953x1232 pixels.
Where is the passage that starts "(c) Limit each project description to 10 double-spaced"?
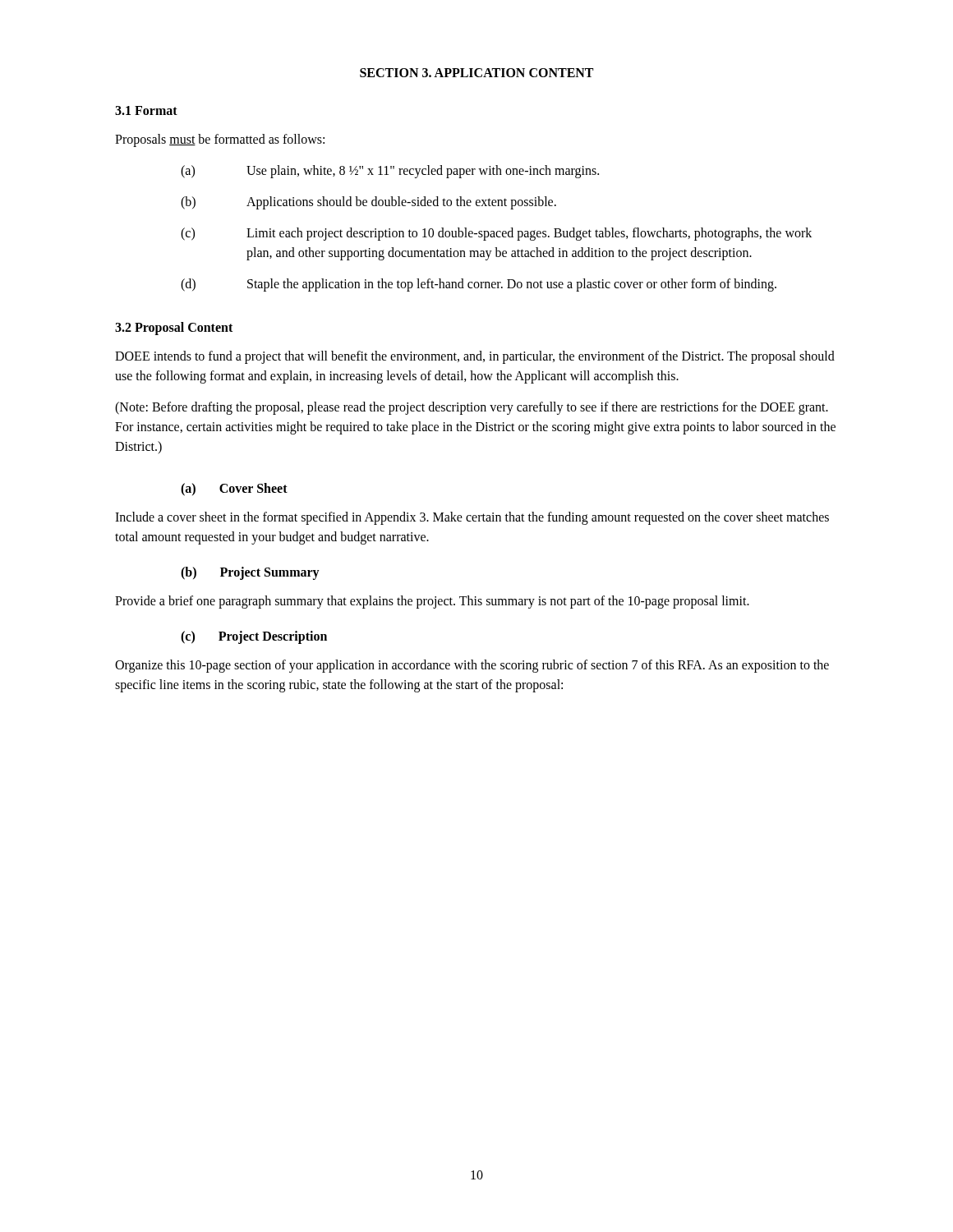(476, 243)
